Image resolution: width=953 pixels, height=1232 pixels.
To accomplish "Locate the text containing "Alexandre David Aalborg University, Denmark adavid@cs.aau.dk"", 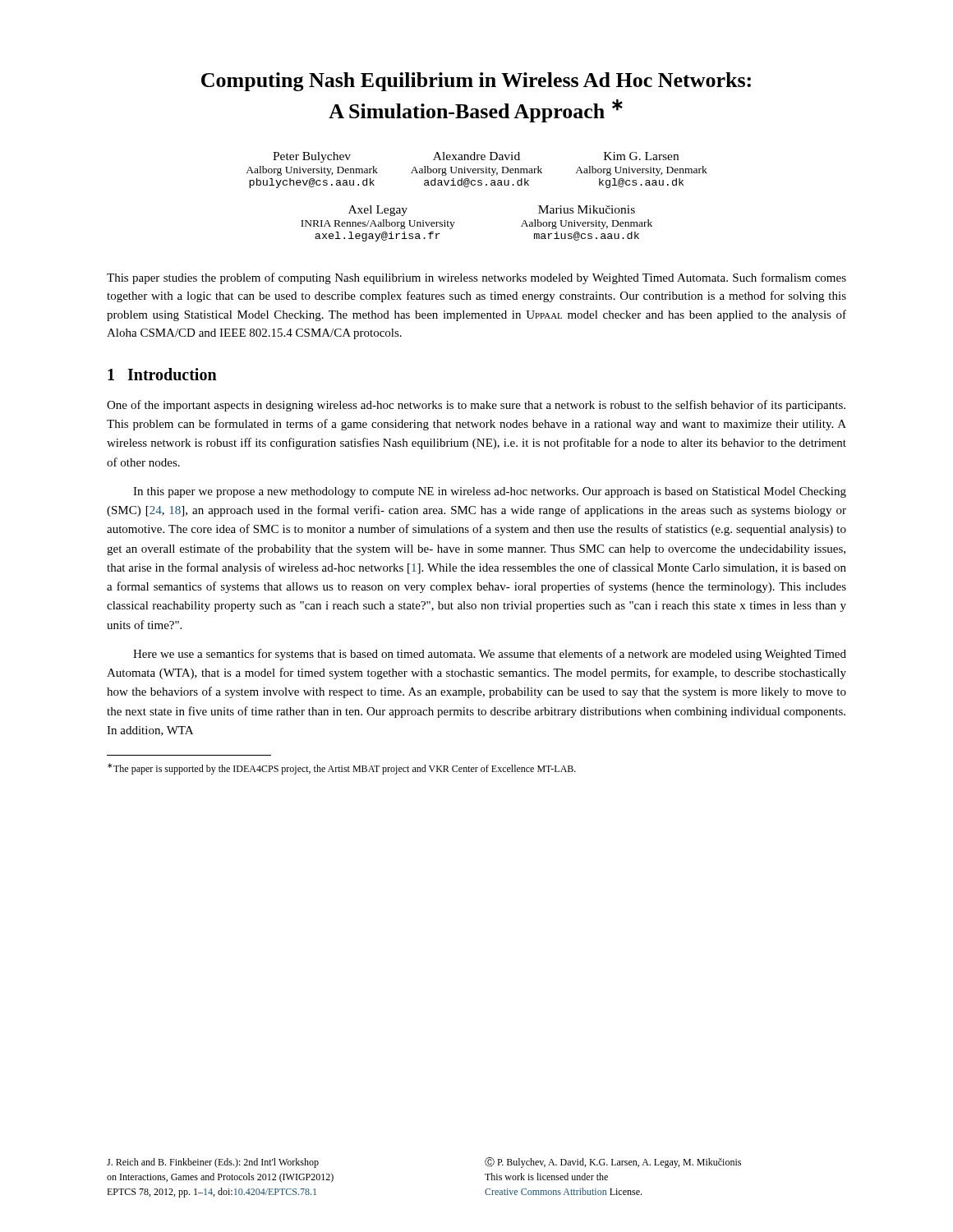I will point(476,169).
